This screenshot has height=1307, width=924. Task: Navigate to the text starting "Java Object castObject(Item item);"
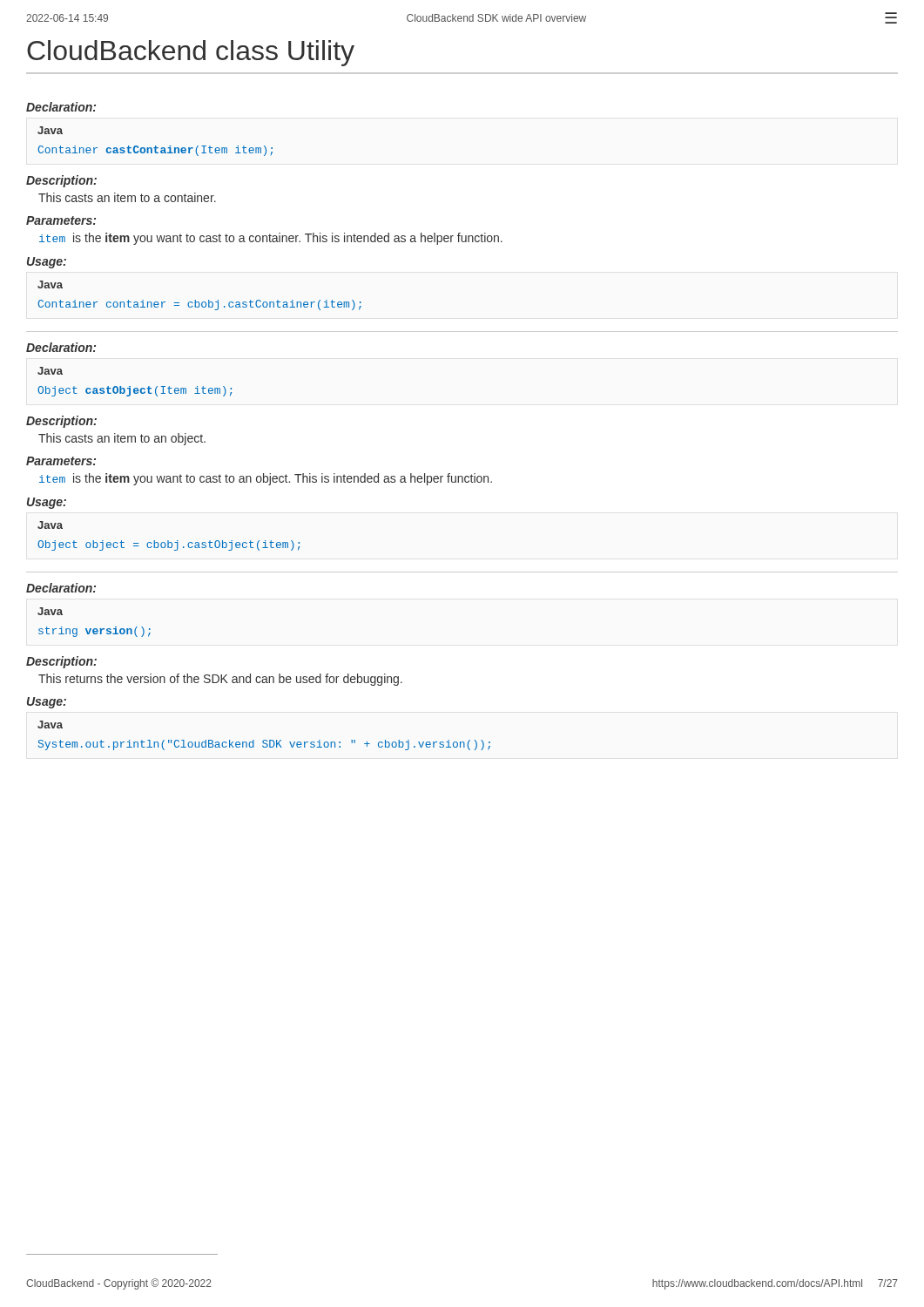point(50,371)
